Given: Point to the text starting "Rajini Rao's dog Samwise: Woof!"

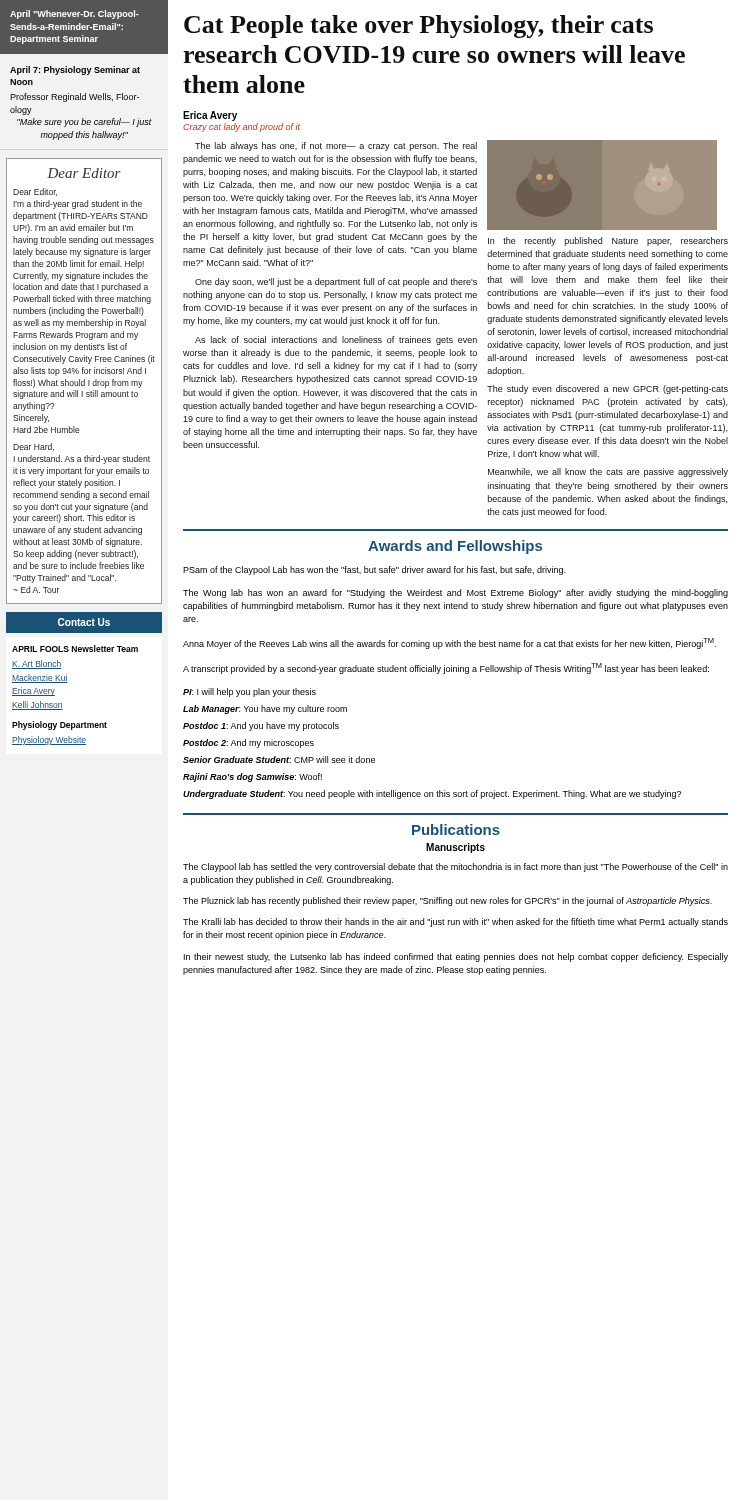Looking at the screenshot, I should click(x=253, y=777).
